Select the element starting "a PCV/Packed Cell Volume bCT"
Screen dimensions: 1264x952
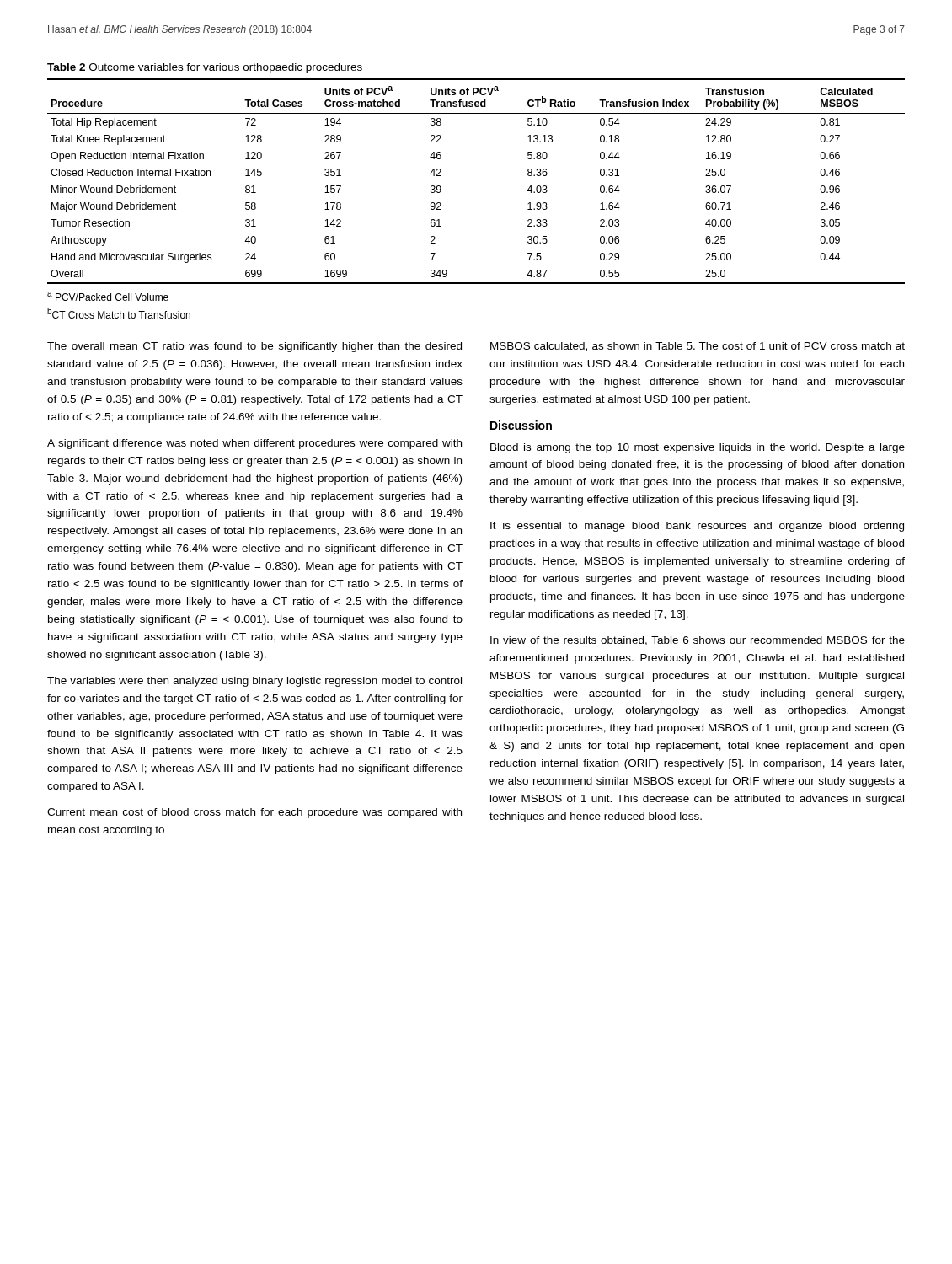point(108,296)
